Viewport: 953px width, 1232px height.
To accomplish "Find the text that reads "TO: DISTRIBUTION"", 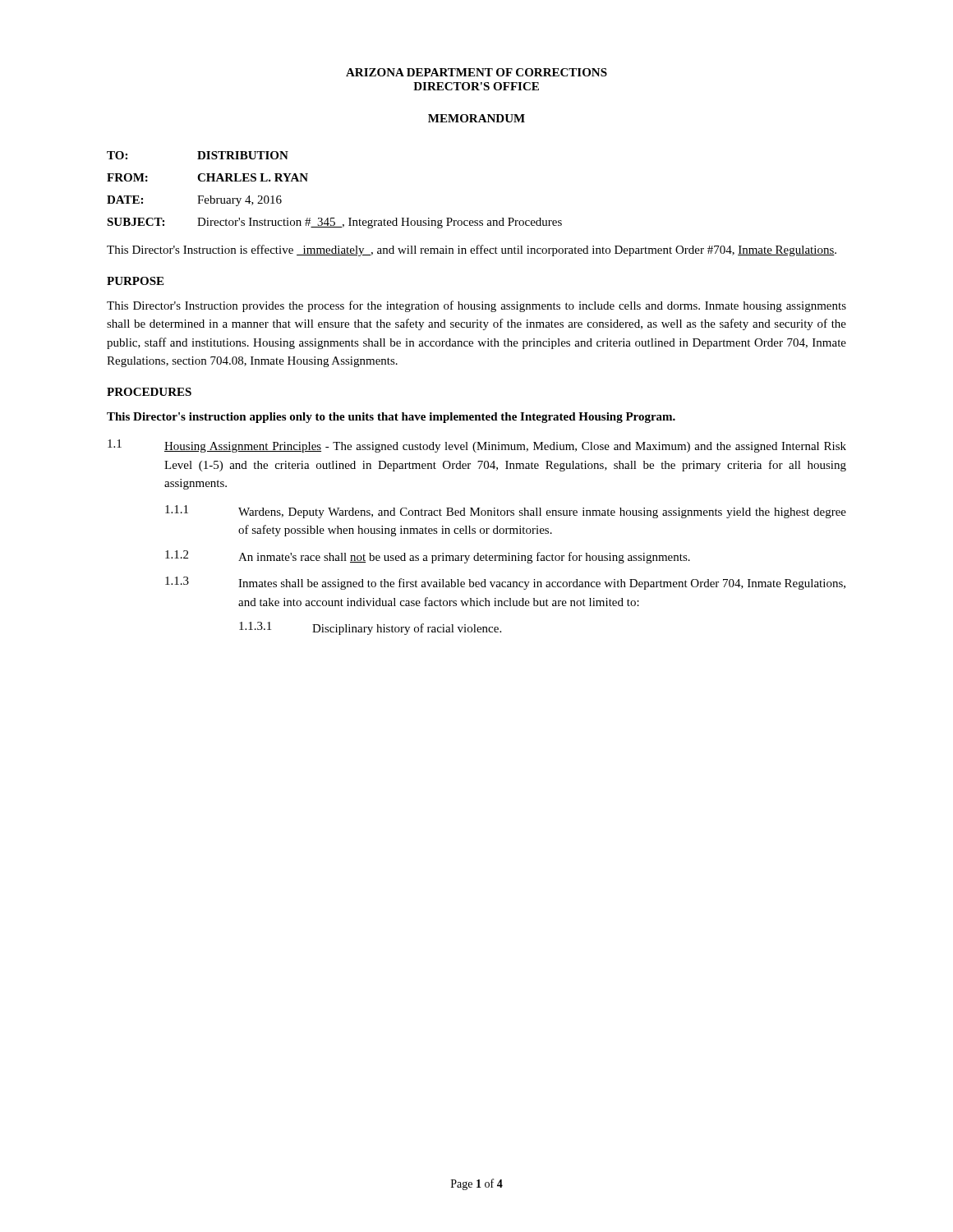I will click(198, 155).
